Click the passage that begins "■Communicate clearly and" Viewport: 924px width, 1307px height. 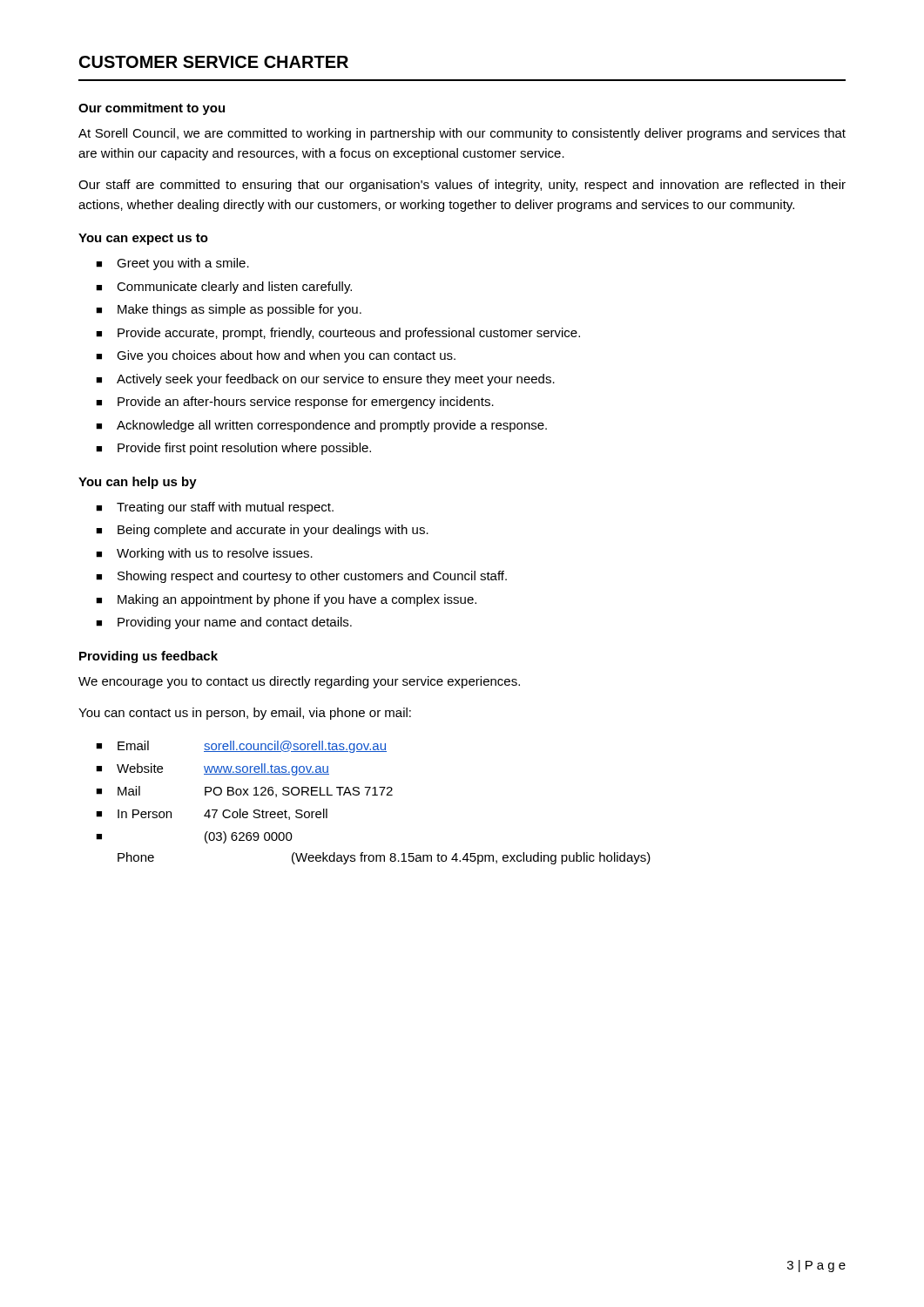pos(224,286)
